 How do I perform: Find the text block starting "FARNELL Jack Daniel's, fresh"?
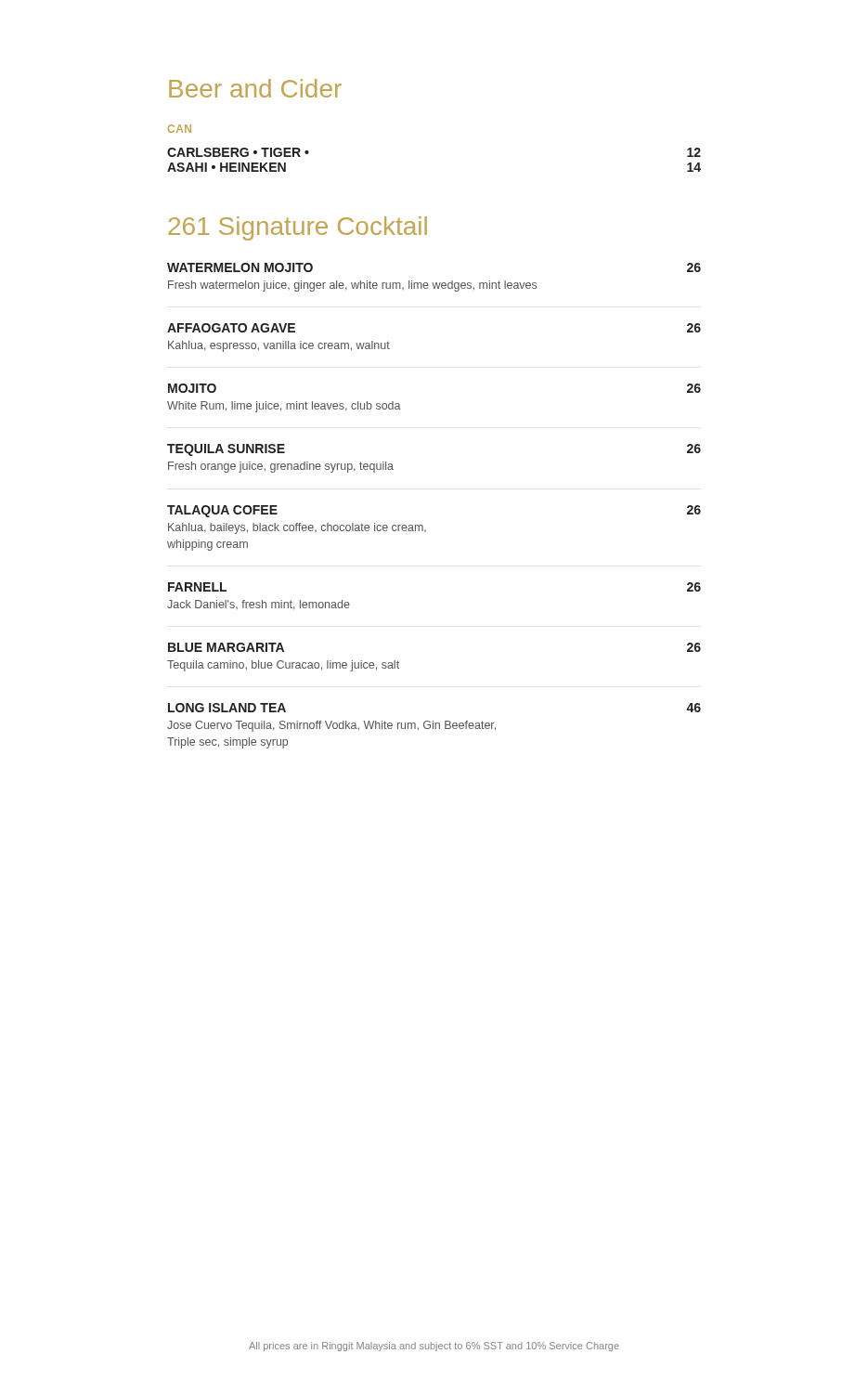click(x=197, y=586)
